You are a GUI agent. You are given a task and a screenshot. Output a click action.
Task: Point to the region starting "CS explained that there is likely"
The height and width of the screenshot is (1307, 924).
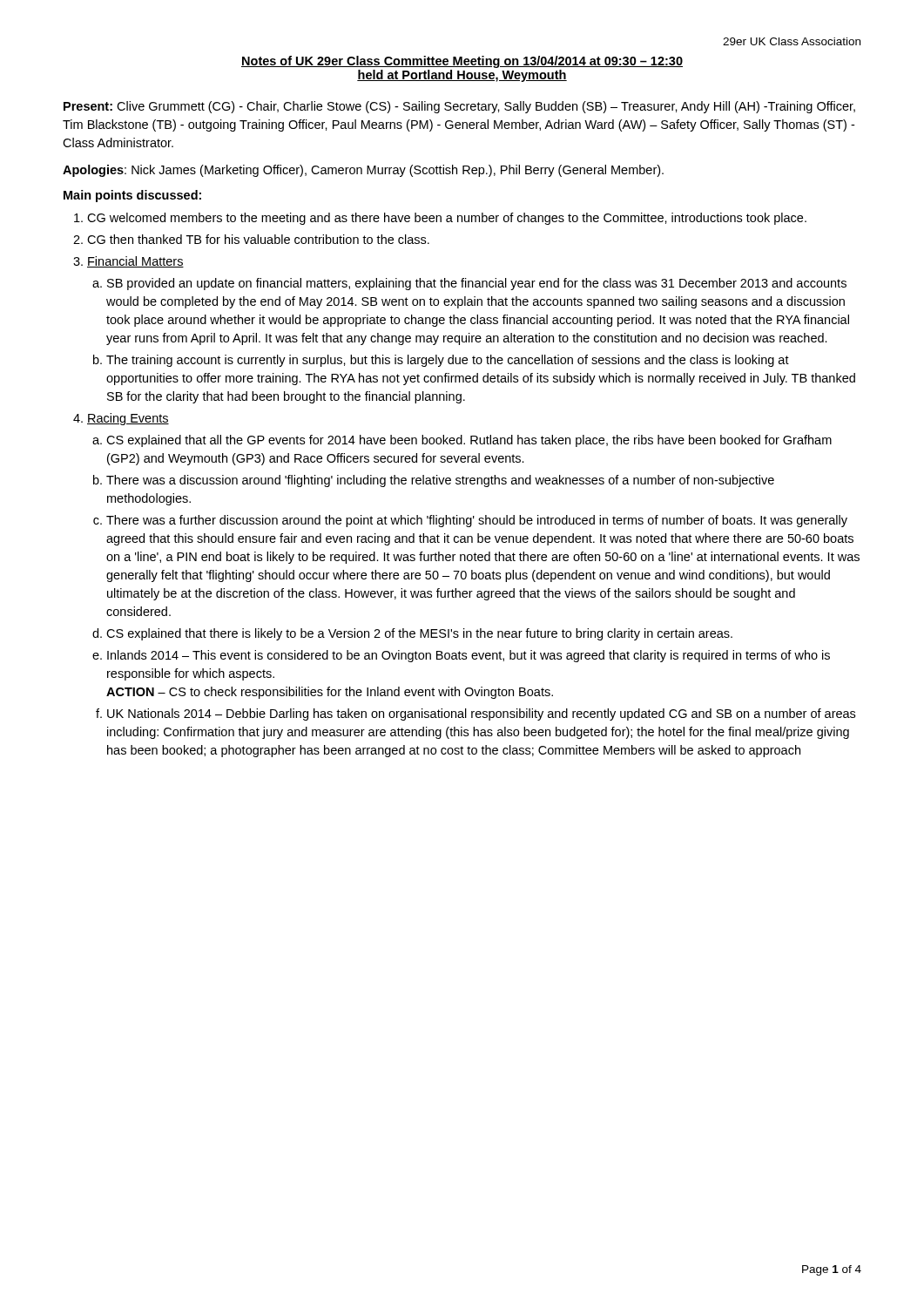coord(420,634)
